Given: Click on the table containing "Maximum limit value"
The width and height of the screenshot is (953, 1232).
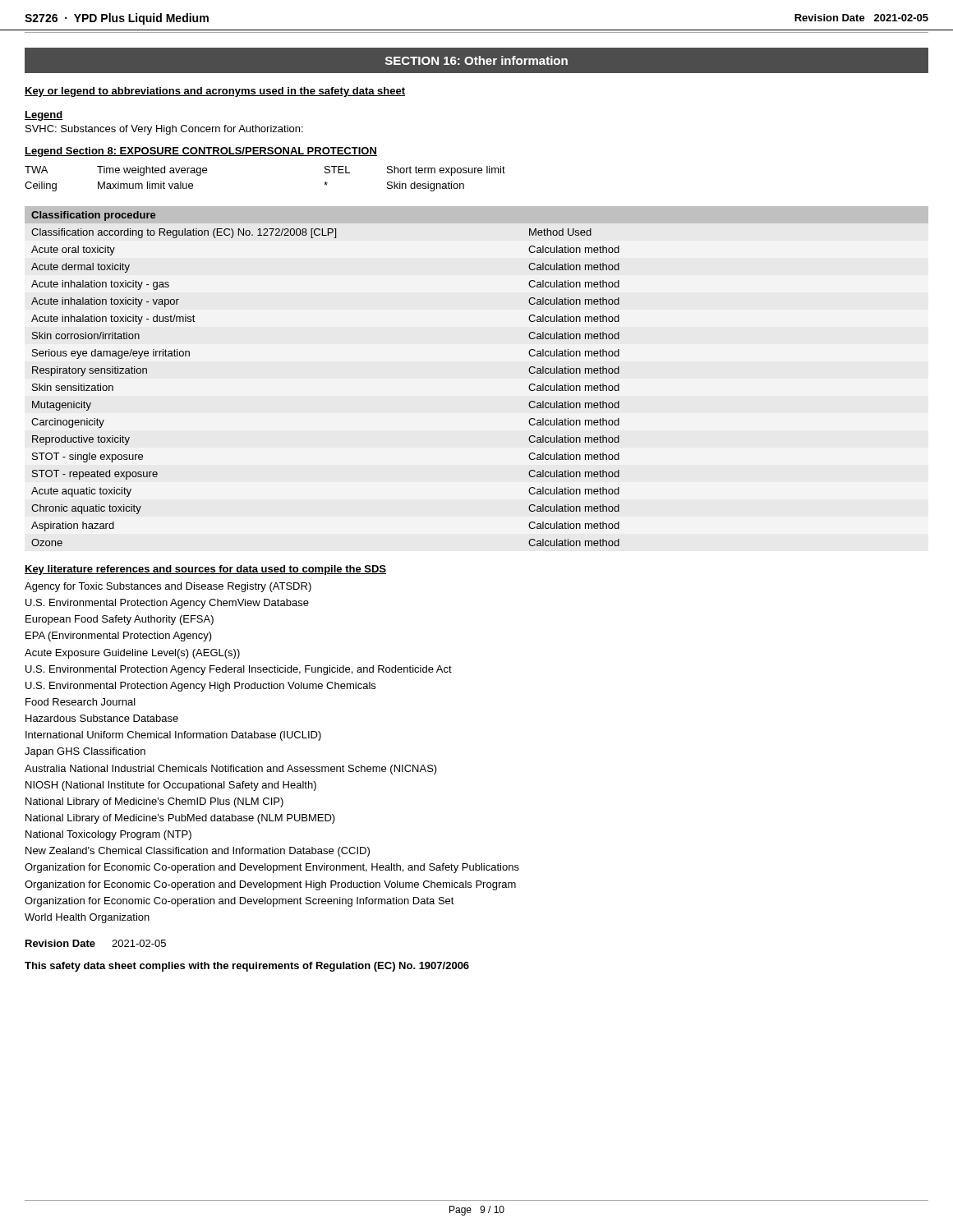Looking at the screenshot, I should click(x=476, y=177).
